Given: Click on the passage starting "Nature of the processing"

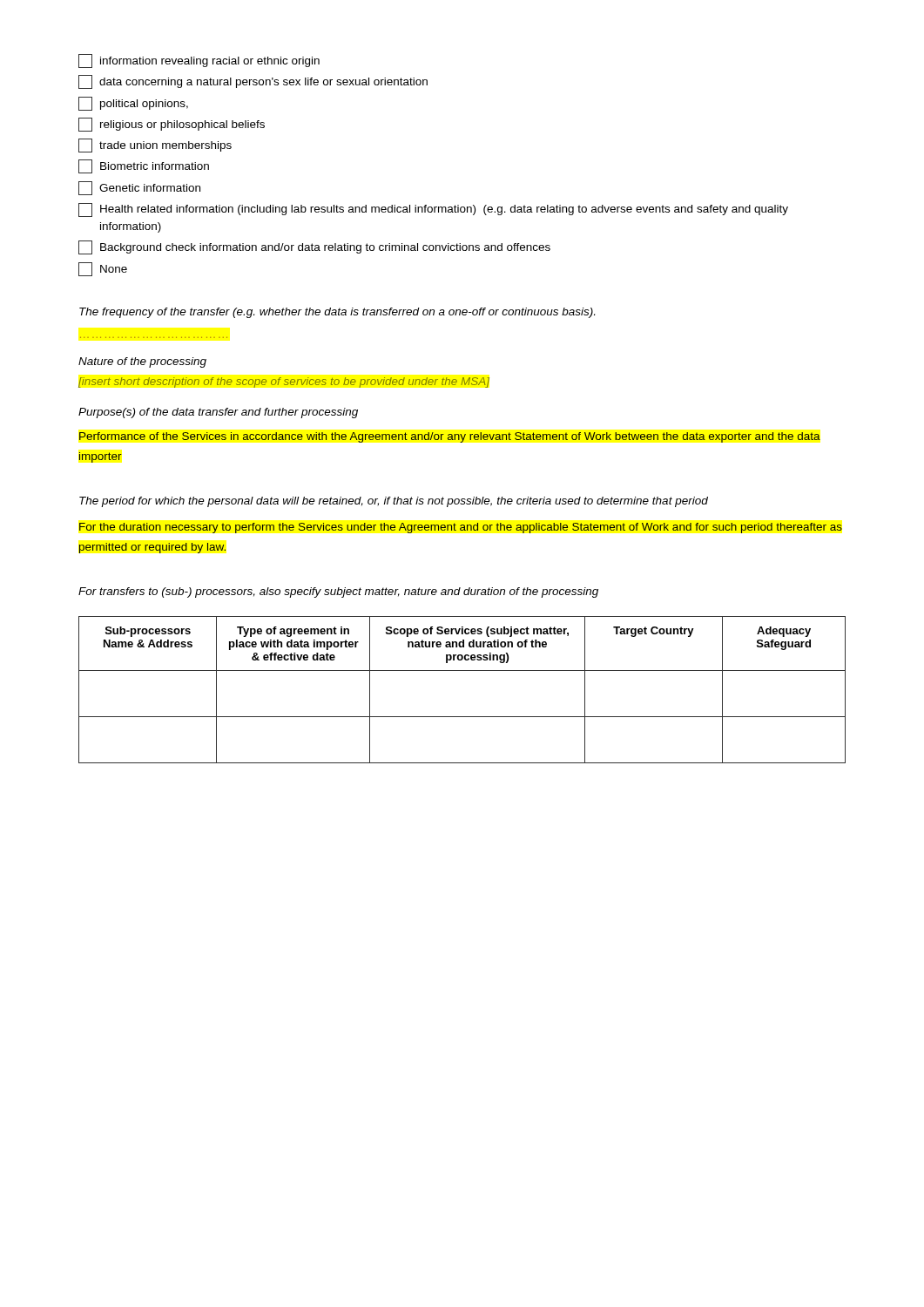Looking at the screenshot, I should (x=142, y=362).
